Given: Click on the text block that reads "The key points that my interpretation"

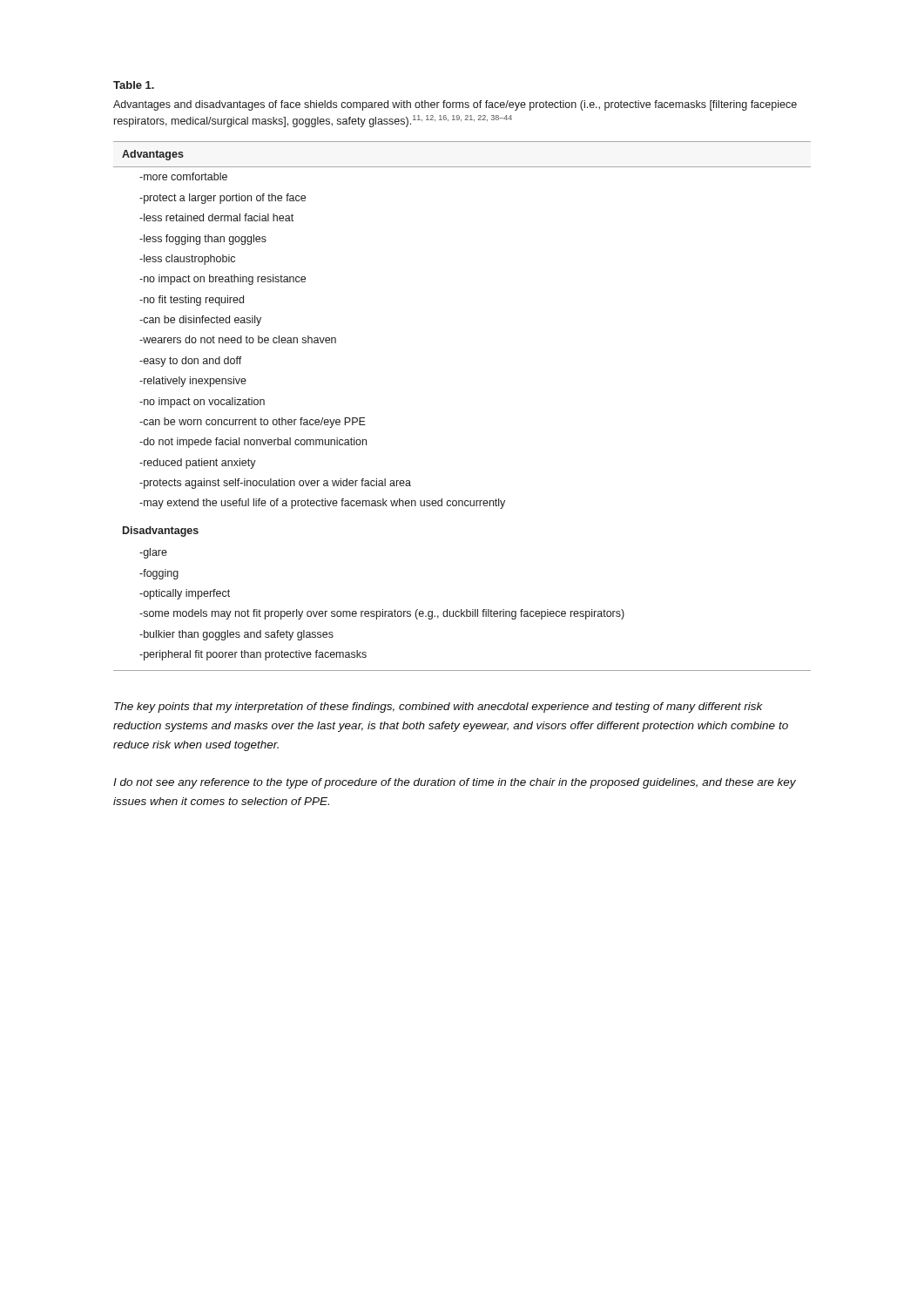Looking at the screenshot, I should tap(451, 725).
